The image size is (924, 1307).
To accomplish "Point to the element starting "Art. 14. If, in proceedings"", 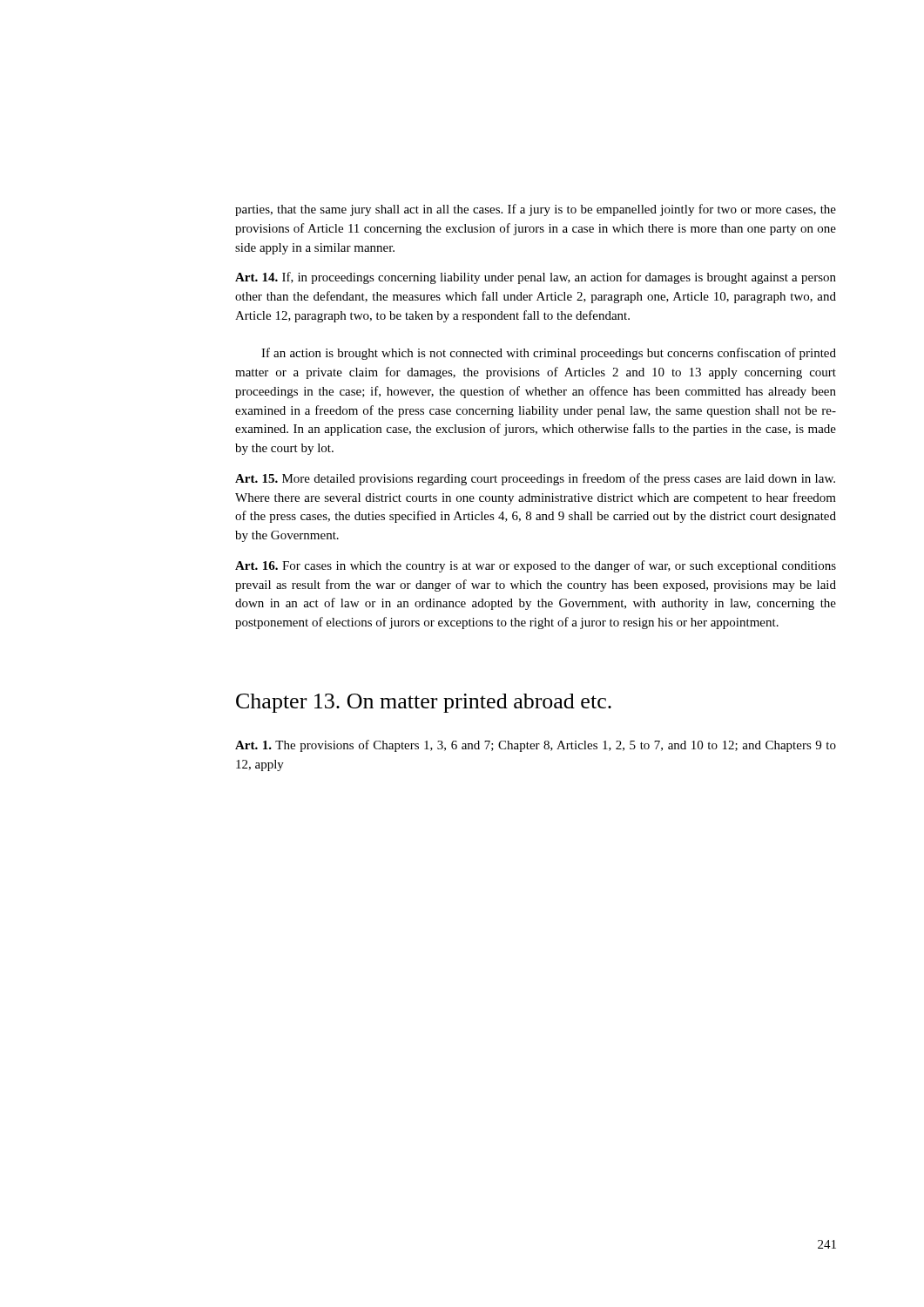I will (536, 364).
